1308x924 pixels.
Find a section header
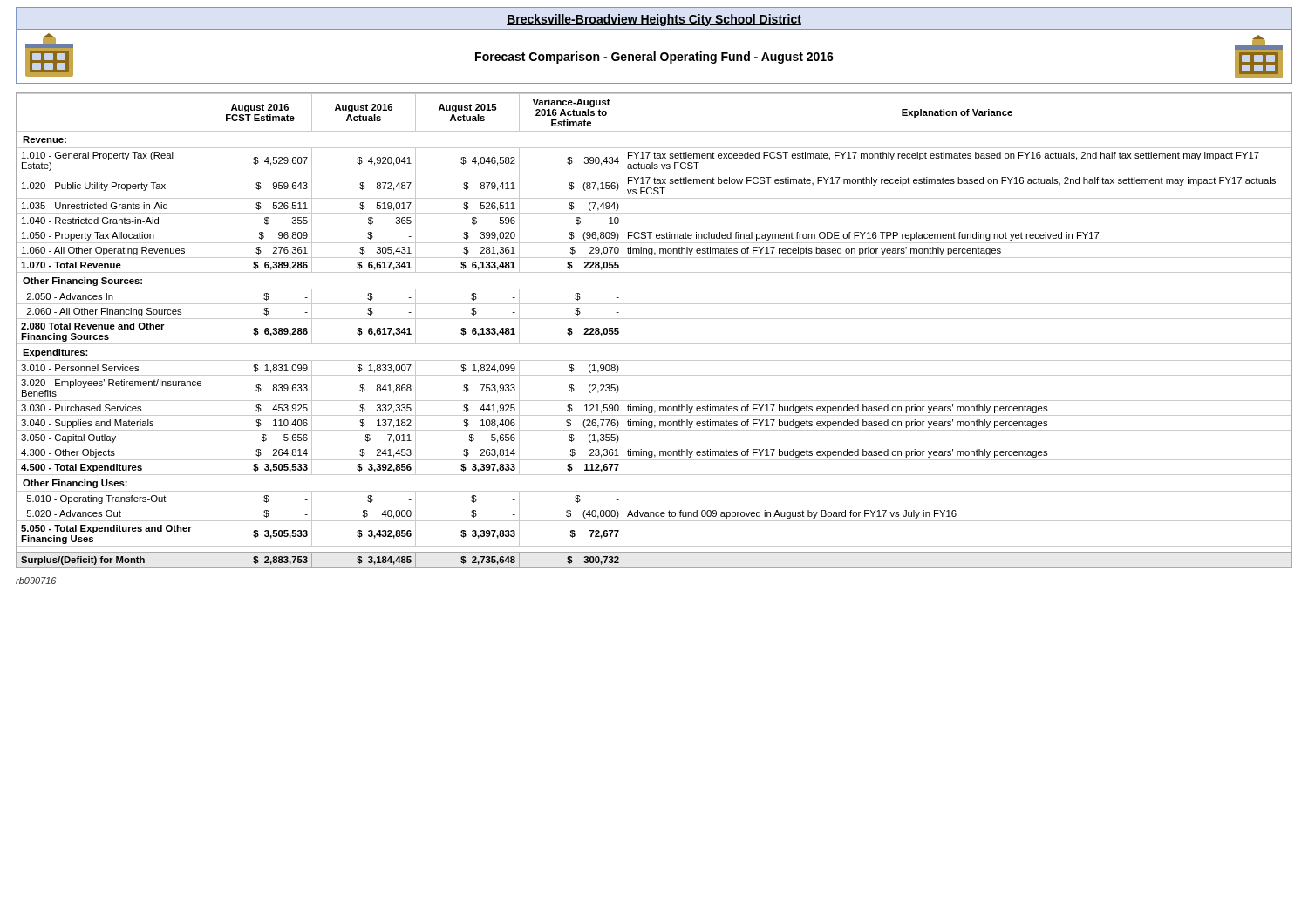pos(654,56)
